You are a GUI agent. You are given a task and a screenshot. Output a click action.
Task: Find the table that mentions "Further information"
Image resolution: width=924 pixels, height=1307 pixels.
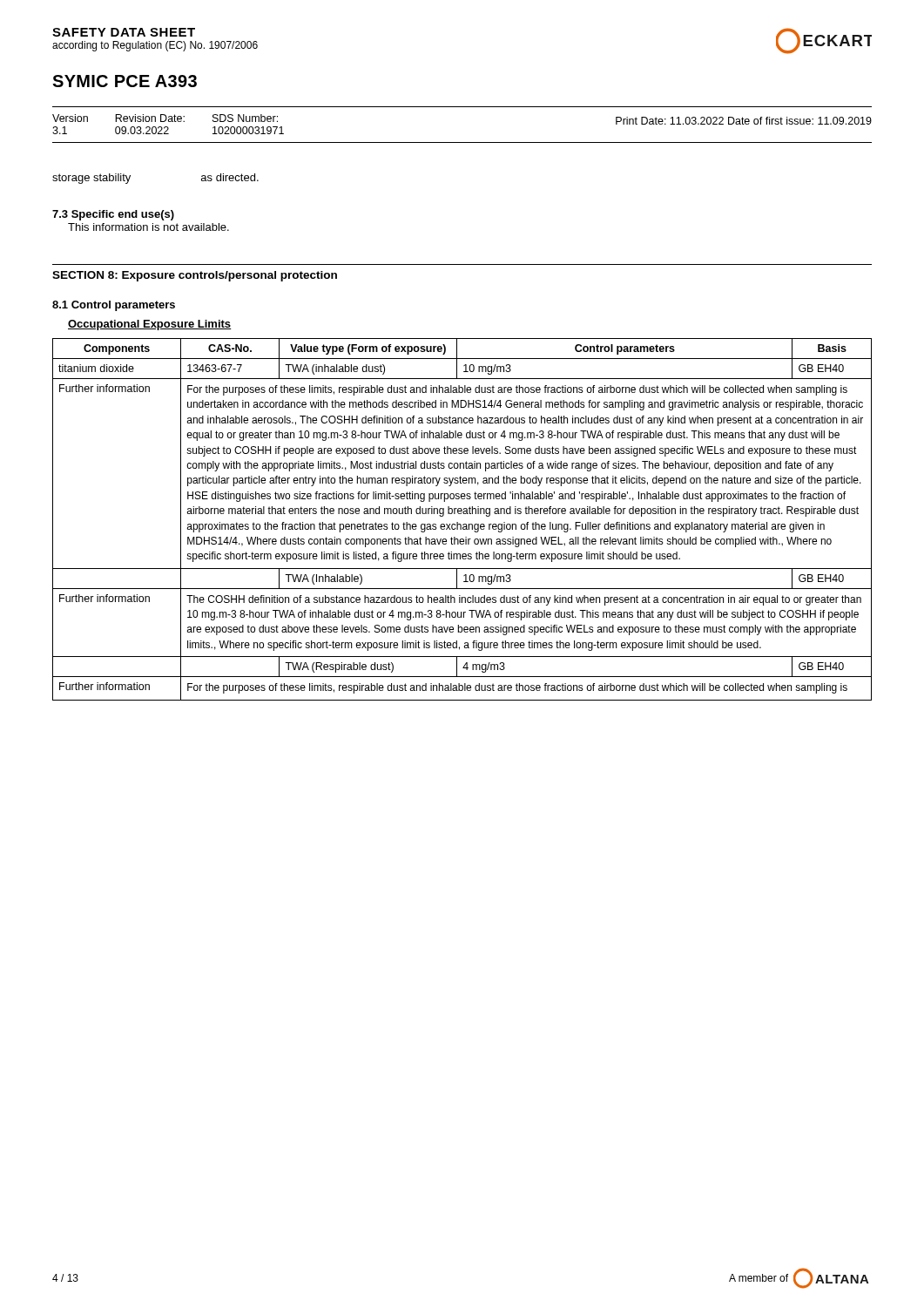[462, 519]
